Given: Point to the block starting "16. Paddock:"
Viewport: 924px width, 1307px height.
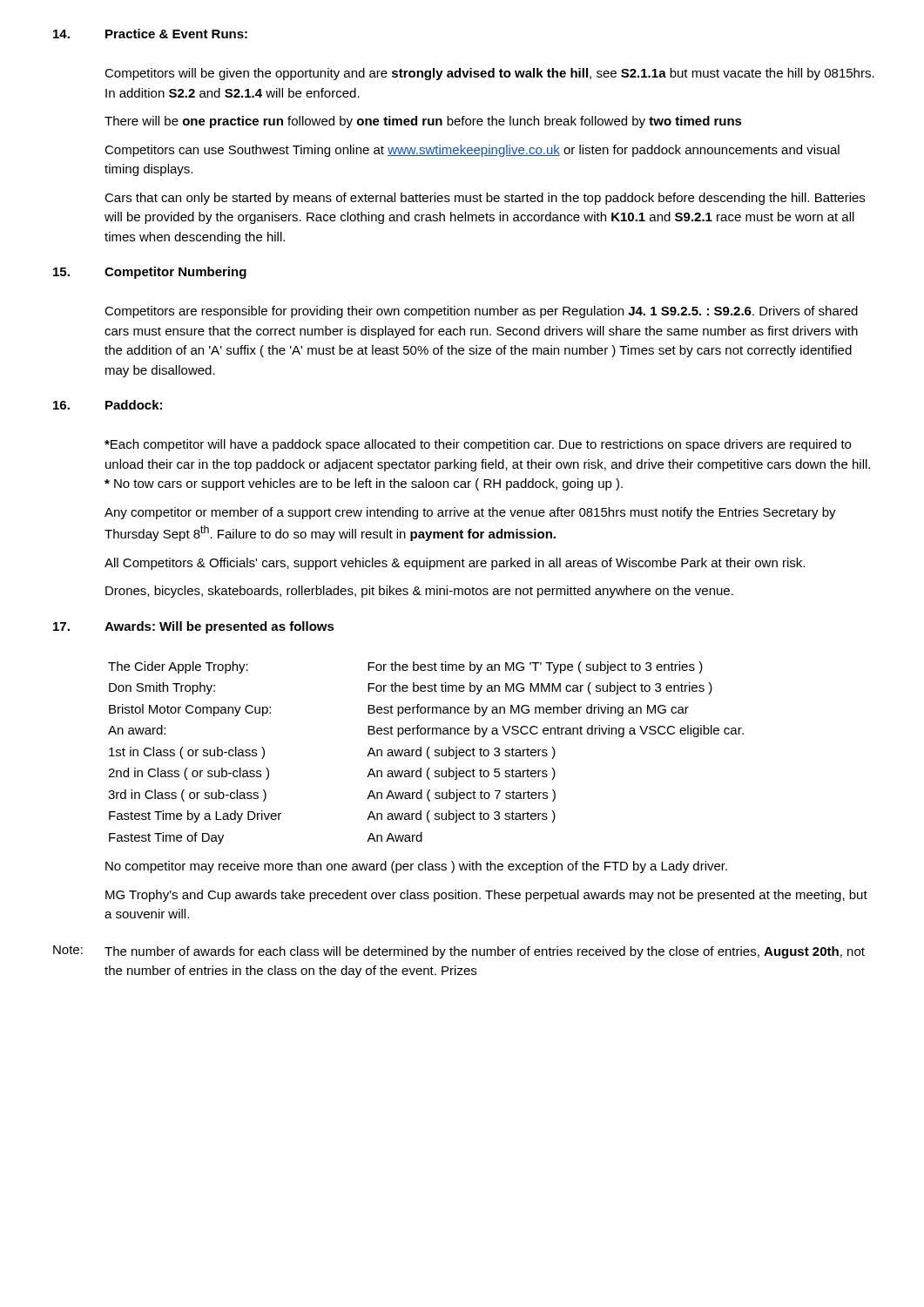Looking at the screenshot, I should tap(108, 405).
